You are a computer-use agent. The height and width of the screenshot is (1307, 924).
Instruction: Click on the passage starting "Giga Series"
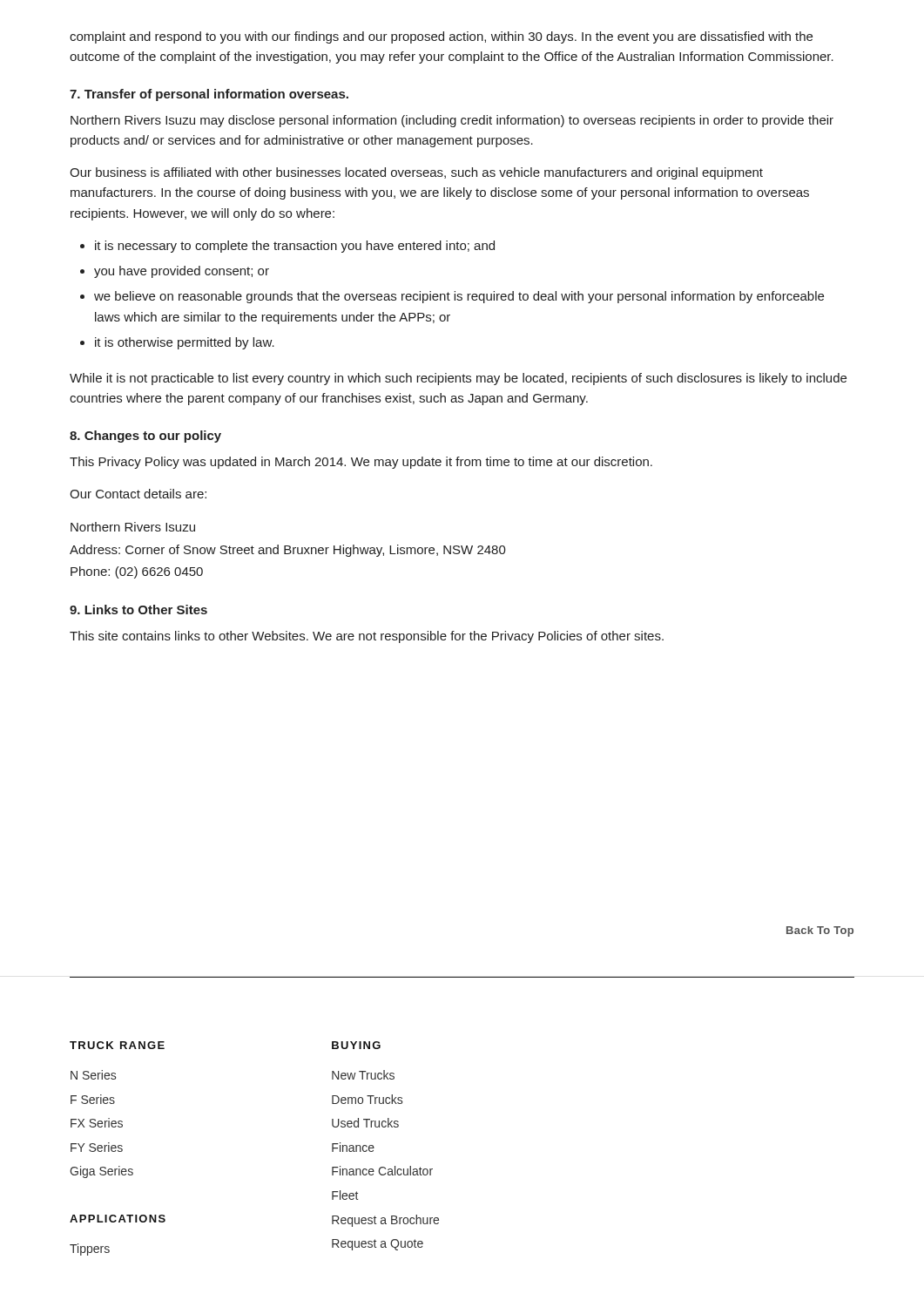click(102, 1171)
